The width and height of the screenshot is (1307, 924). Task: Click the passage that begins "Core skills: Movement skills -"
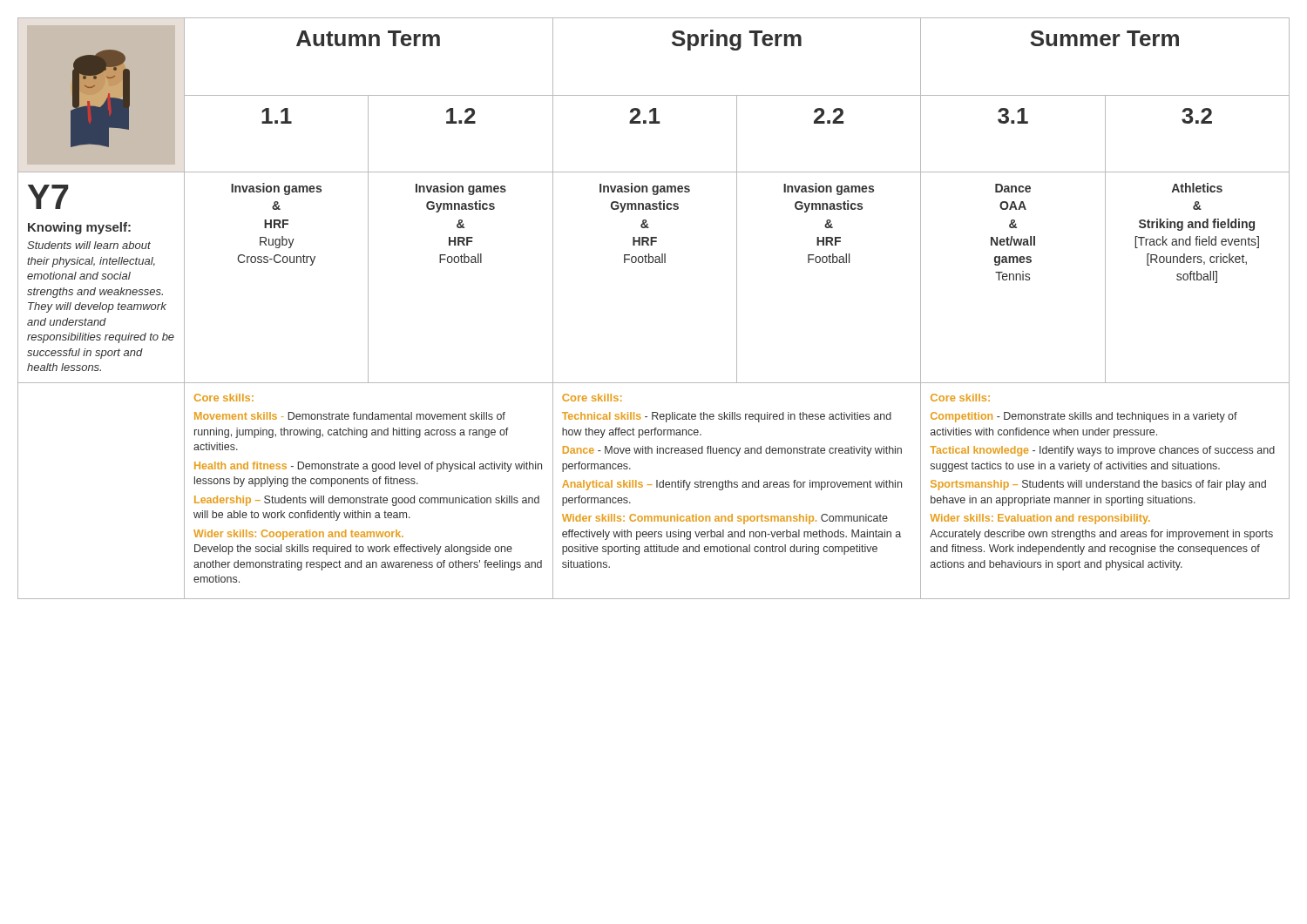click(x=368, y=489)
